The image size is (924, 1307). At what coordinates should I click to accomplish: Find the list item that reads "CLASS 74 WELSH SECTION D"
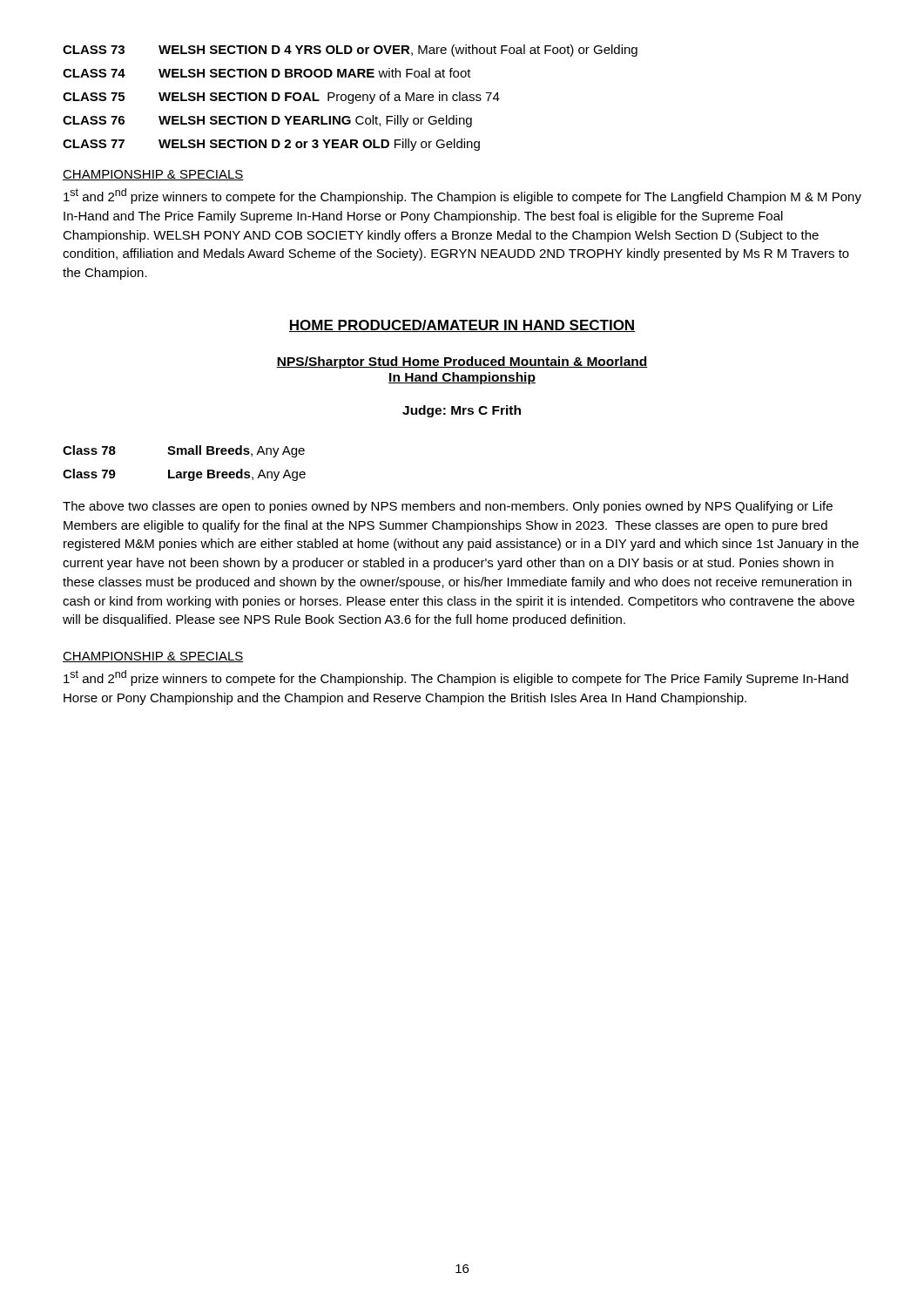[x=462, y=73]
